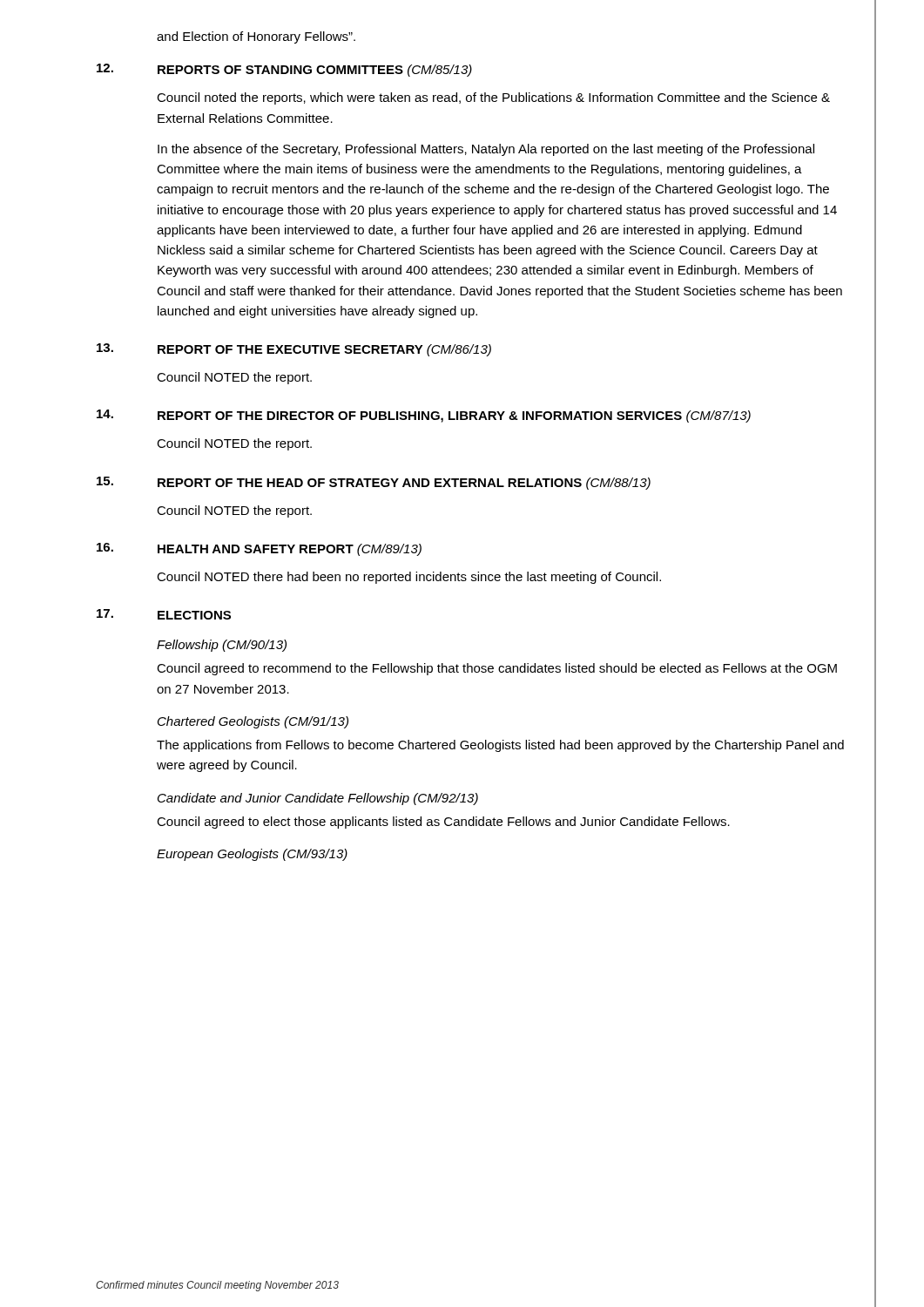The image size is (924, 1307).
Task: Click on the region starting "Council NOTED there had been no reported incidents"
Action: 409,576
